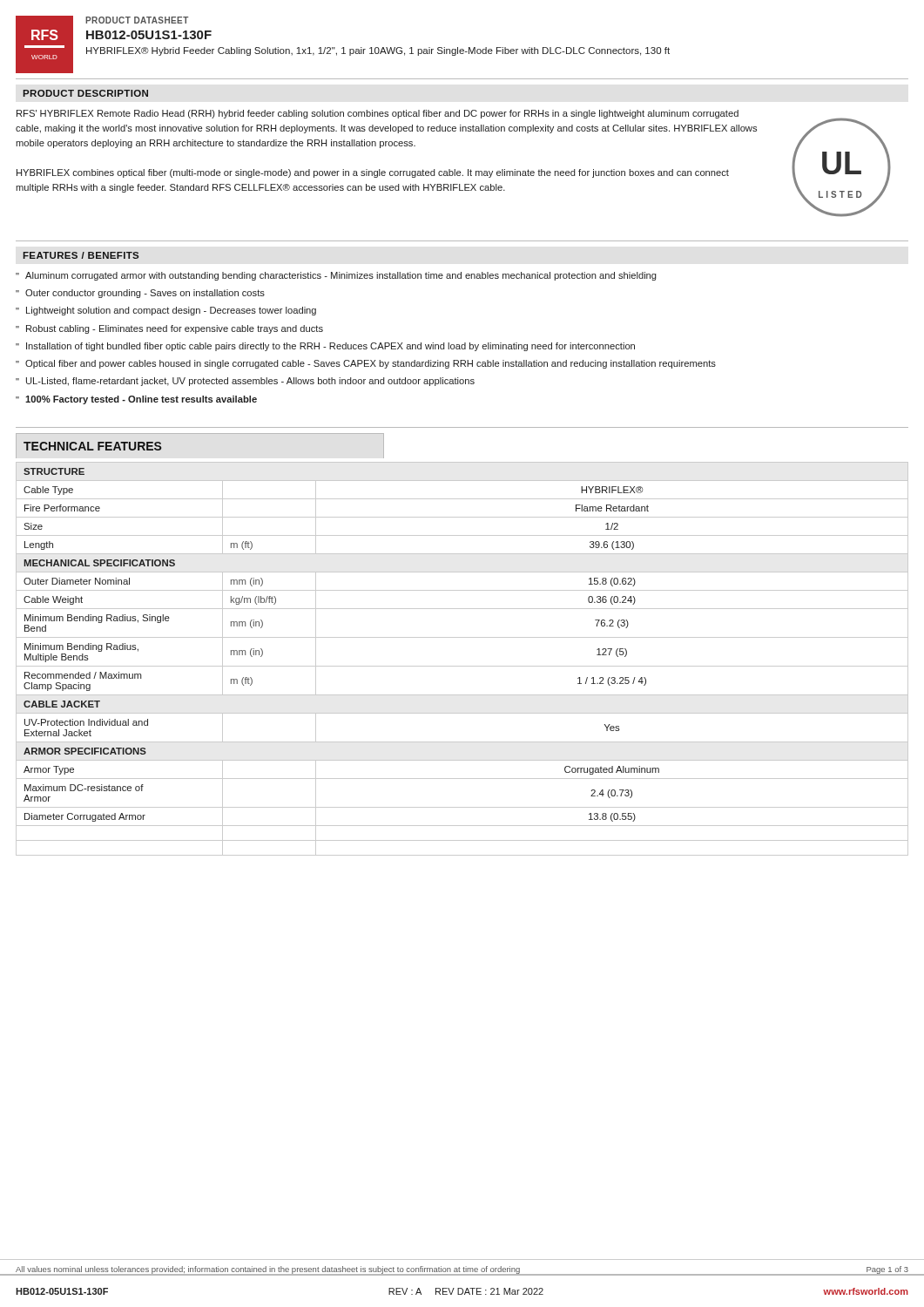Find the section header containing "TECHNICAL FEATURES"
This screenshot has height=1307, width=924.
(x=93, y=446)
